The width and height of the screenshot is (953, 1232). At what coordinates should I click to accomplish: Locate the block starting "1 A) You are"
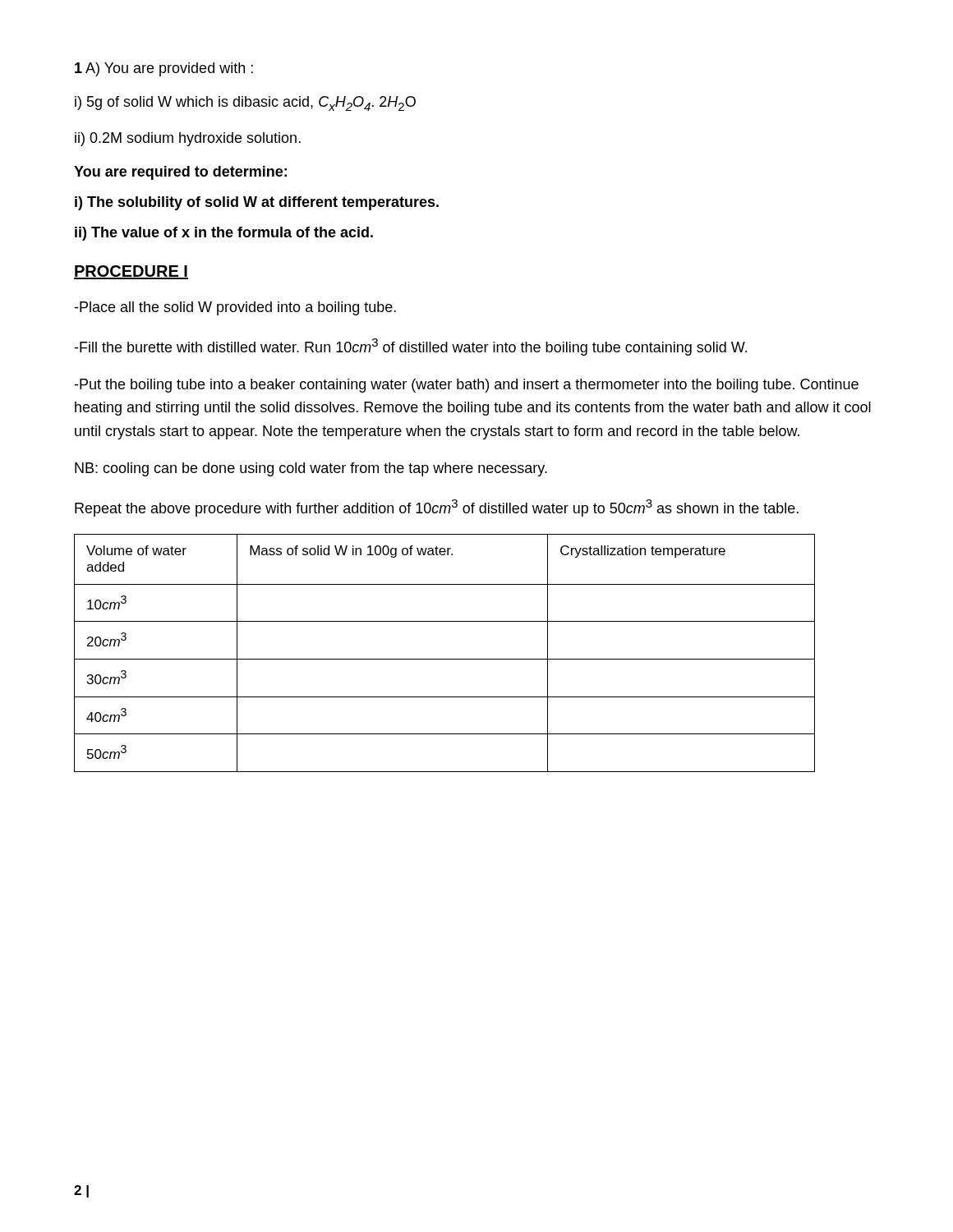point(164,68)
